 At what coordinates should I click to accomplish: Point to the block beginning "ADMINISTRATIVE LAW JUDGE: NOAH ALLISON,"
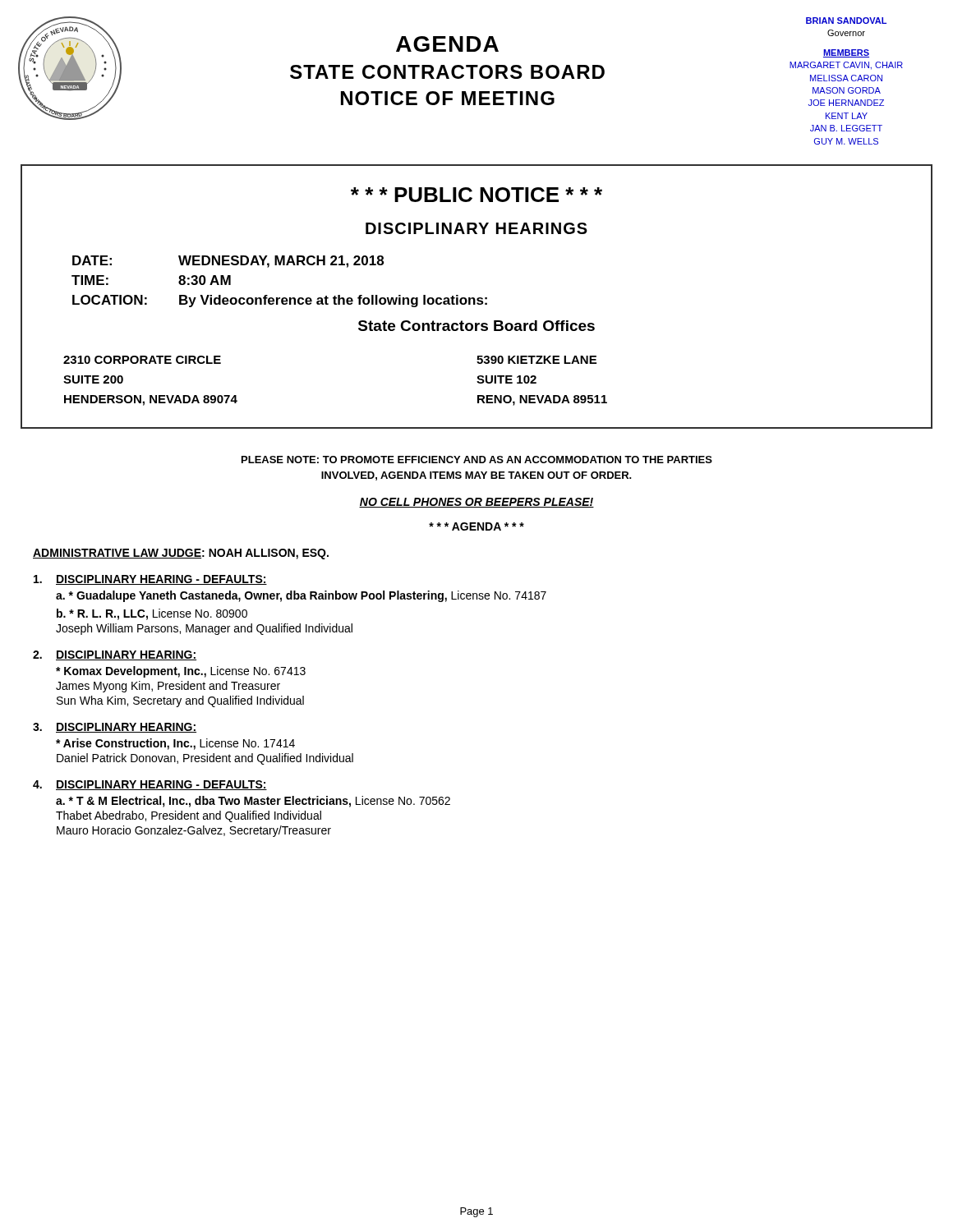[181, 553]
